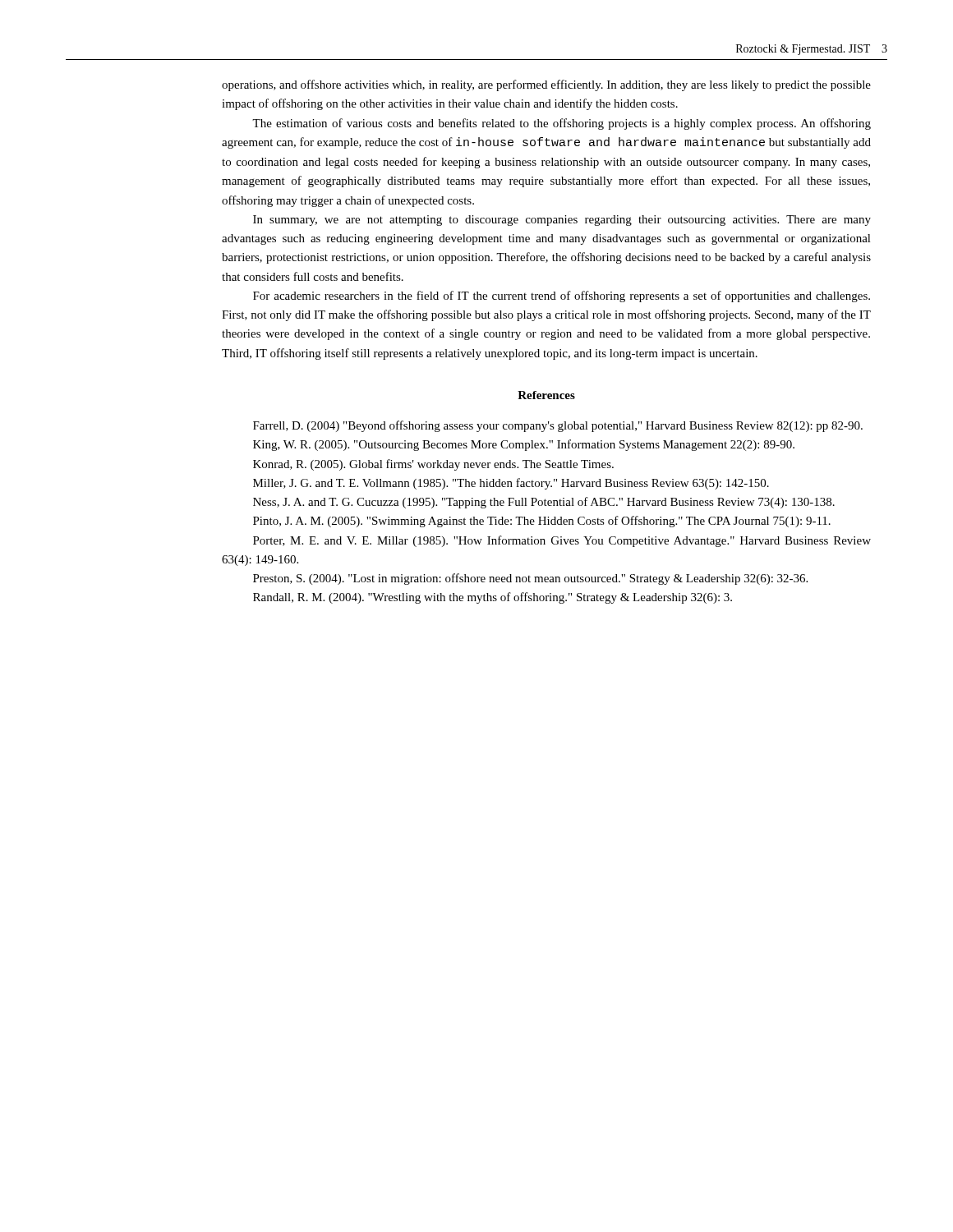This screenshot has width=953, height=1232.
Task: Select the block starting "Porter, M. E. and"
Action: [546, 550]
